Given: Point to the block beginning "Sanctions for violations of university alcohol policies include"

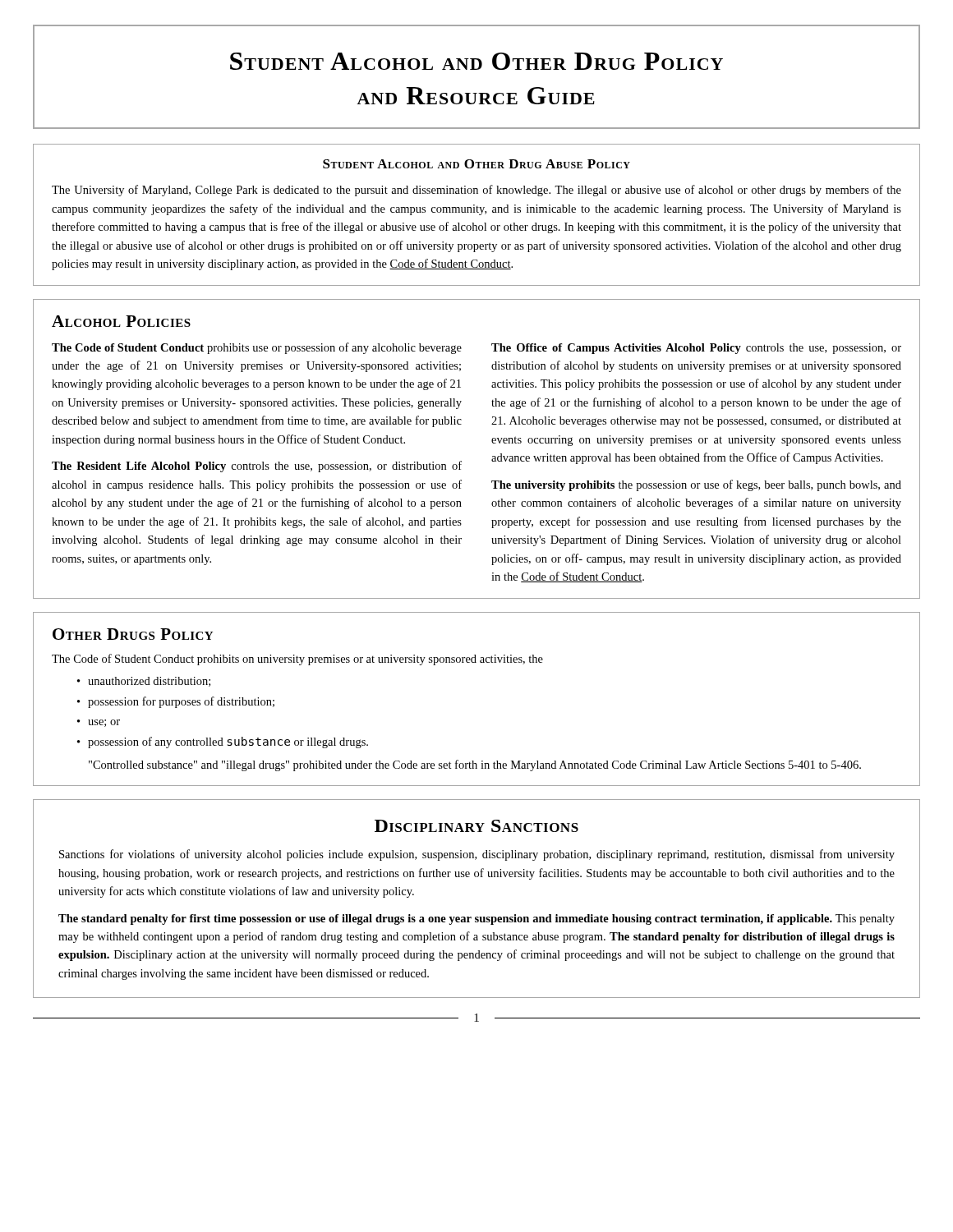Looking at the screenshot, I should (476, 873).
